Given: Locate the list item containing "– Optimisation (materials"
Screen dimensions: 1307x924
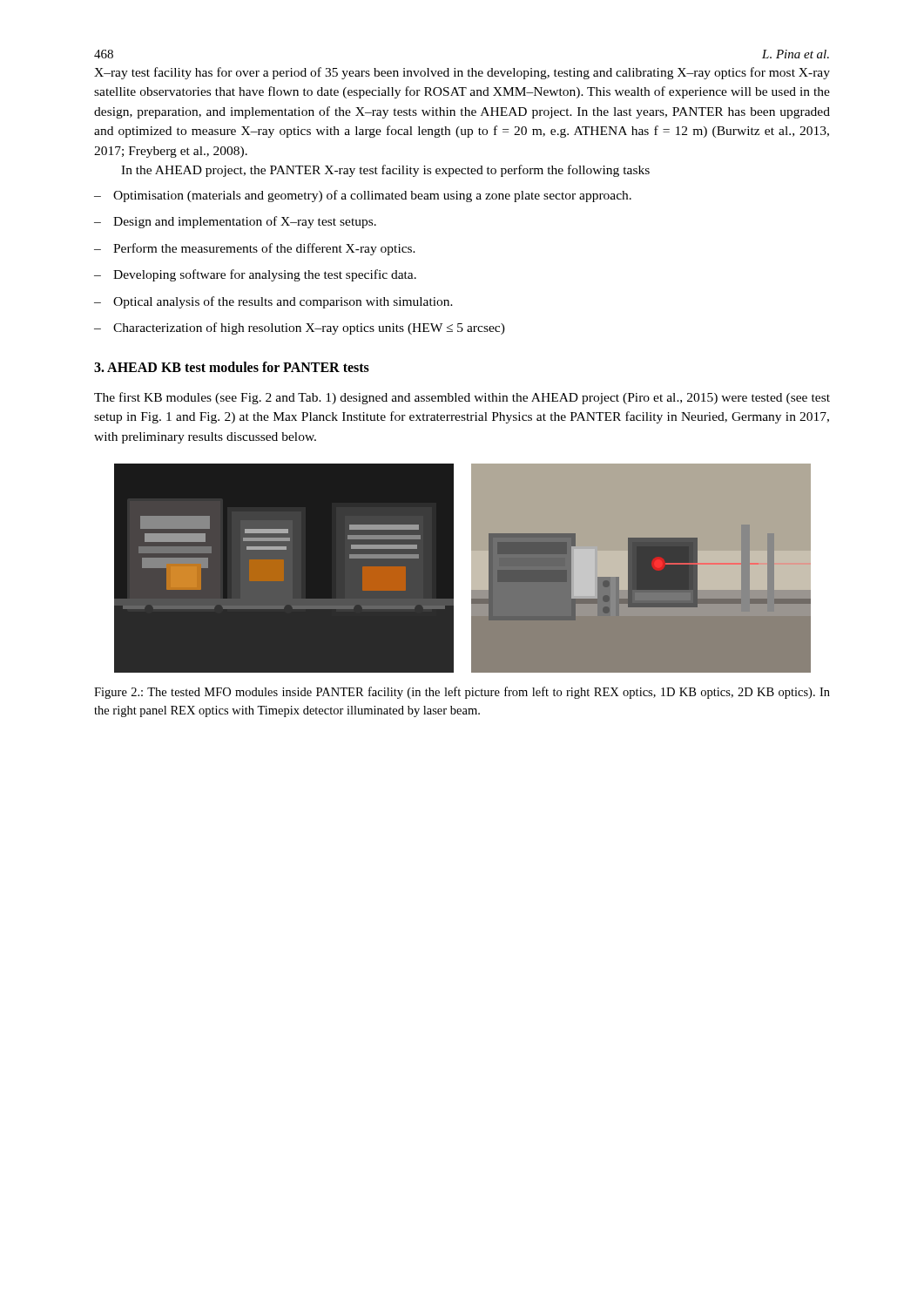Looking at the screenshot, I should (462, 195).
